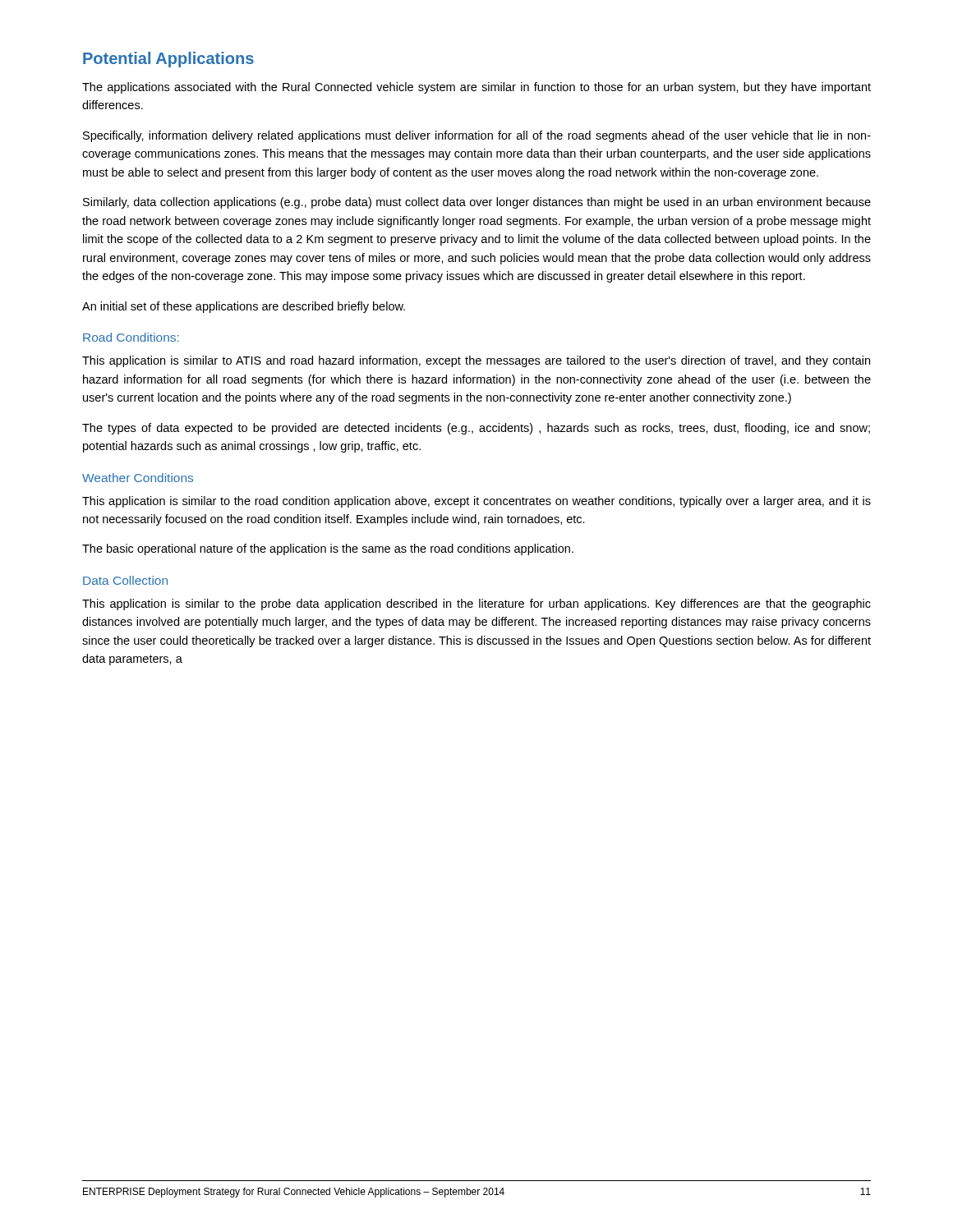Where is the passage that starts "Specifically, information delivery"?
953x1232 pixels.
point(476,154)
